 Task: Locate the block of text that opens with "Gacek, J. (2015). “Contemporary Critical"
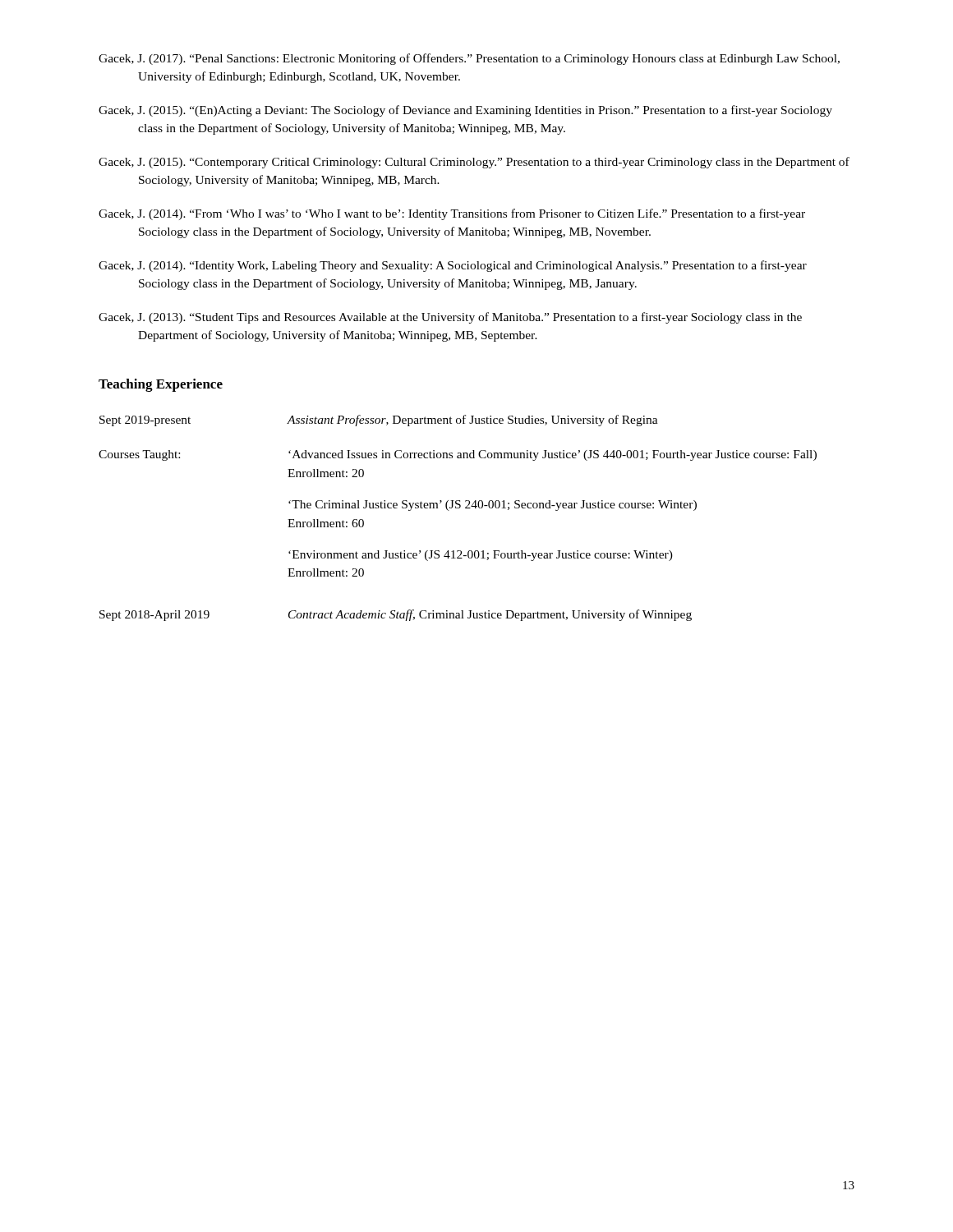click(474, 171)
